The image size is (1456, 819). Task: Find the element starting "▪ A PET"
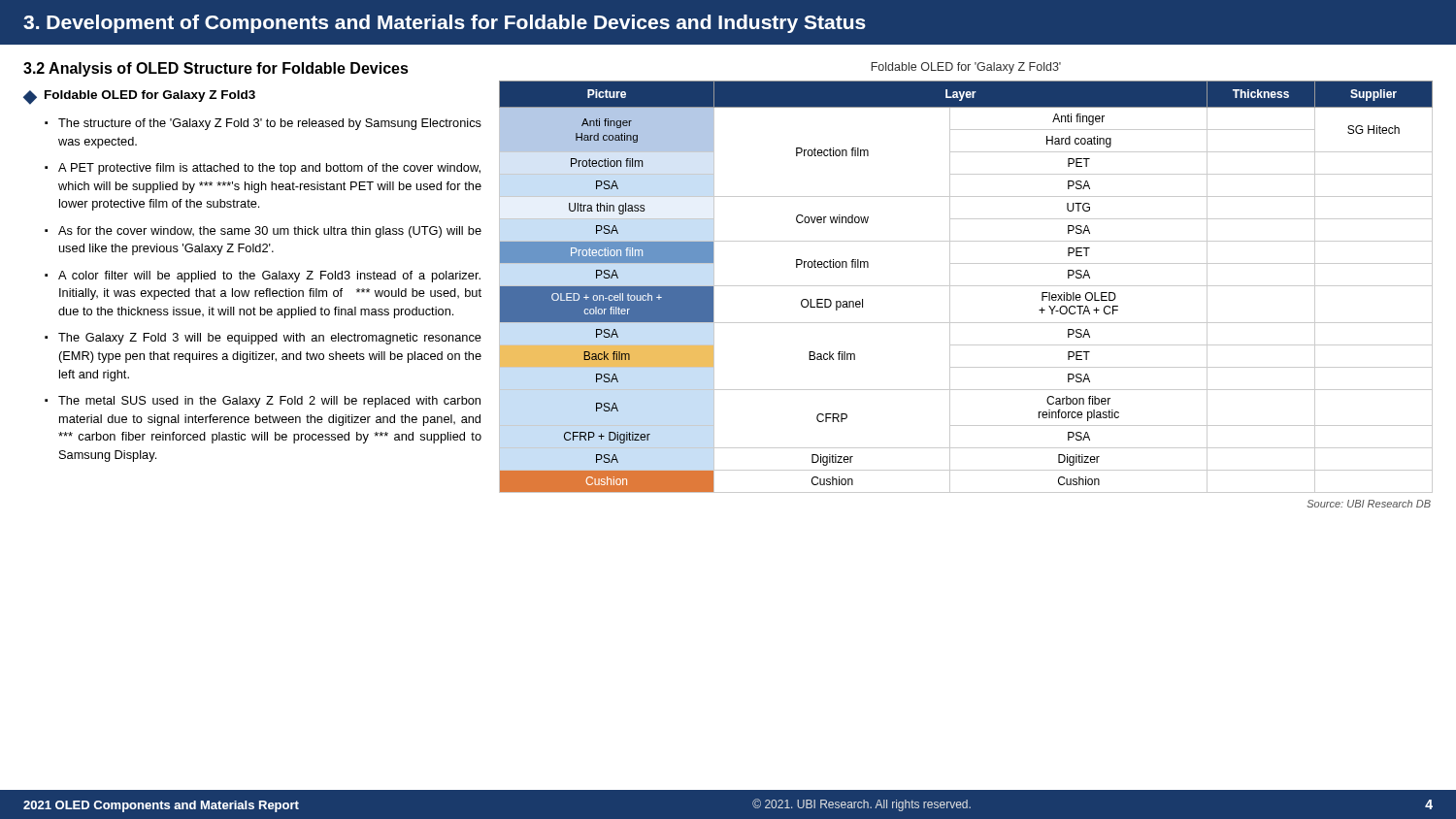[x=263, y=185]
